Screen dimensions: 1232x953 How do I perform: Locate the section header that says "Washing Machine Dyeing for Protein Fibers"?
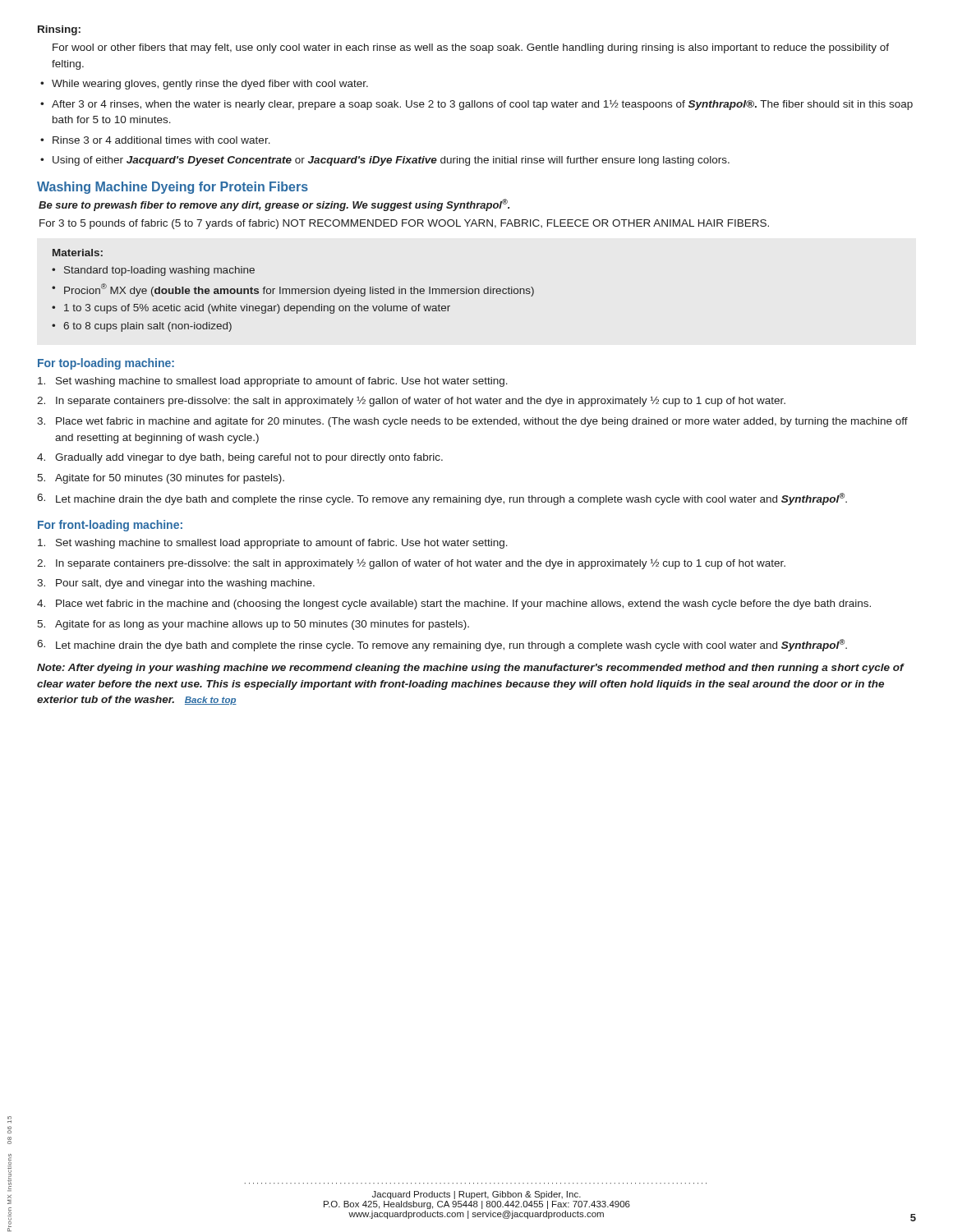point(173,187)
